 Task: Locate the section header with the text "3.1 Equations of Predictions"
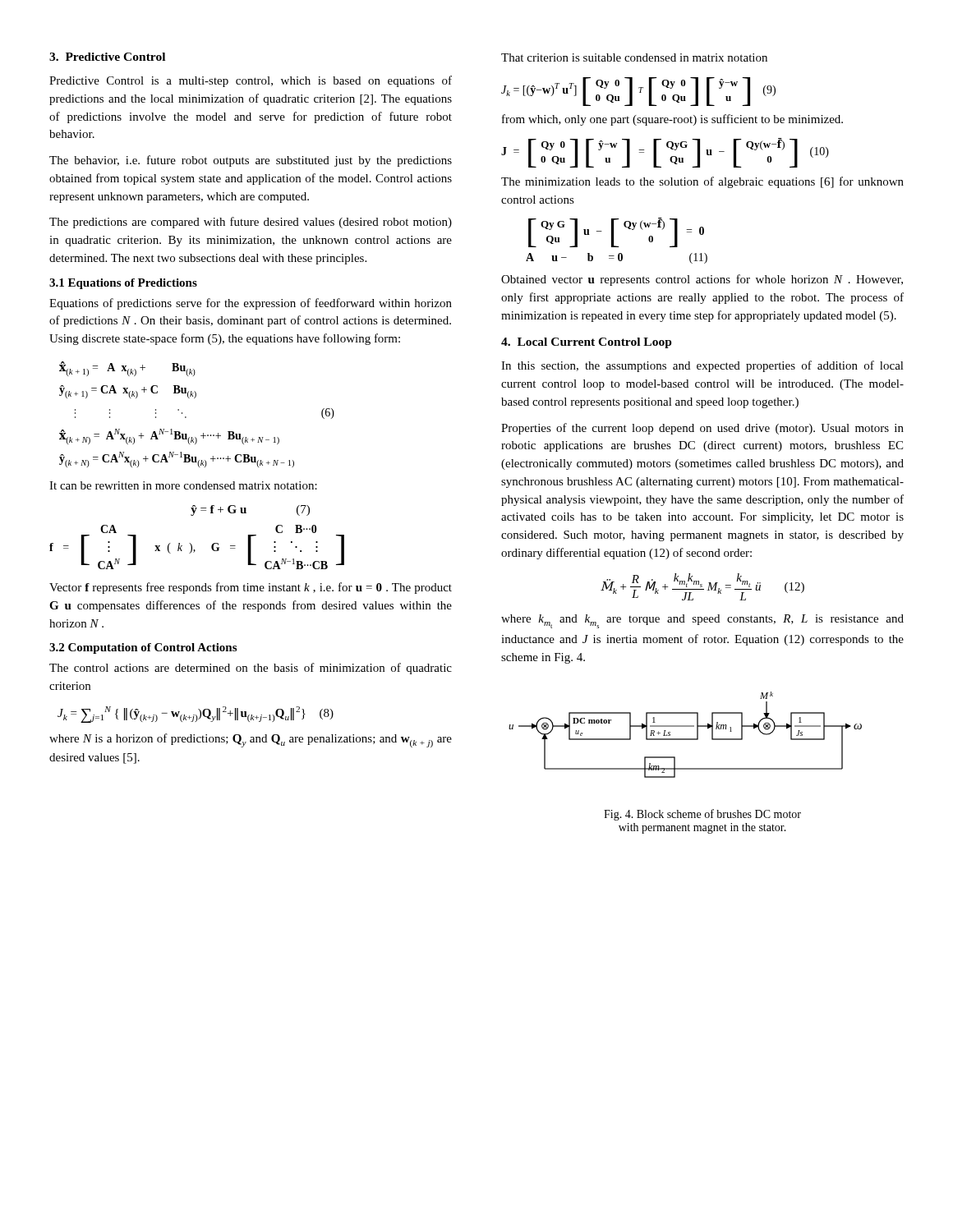pos(123,282)
